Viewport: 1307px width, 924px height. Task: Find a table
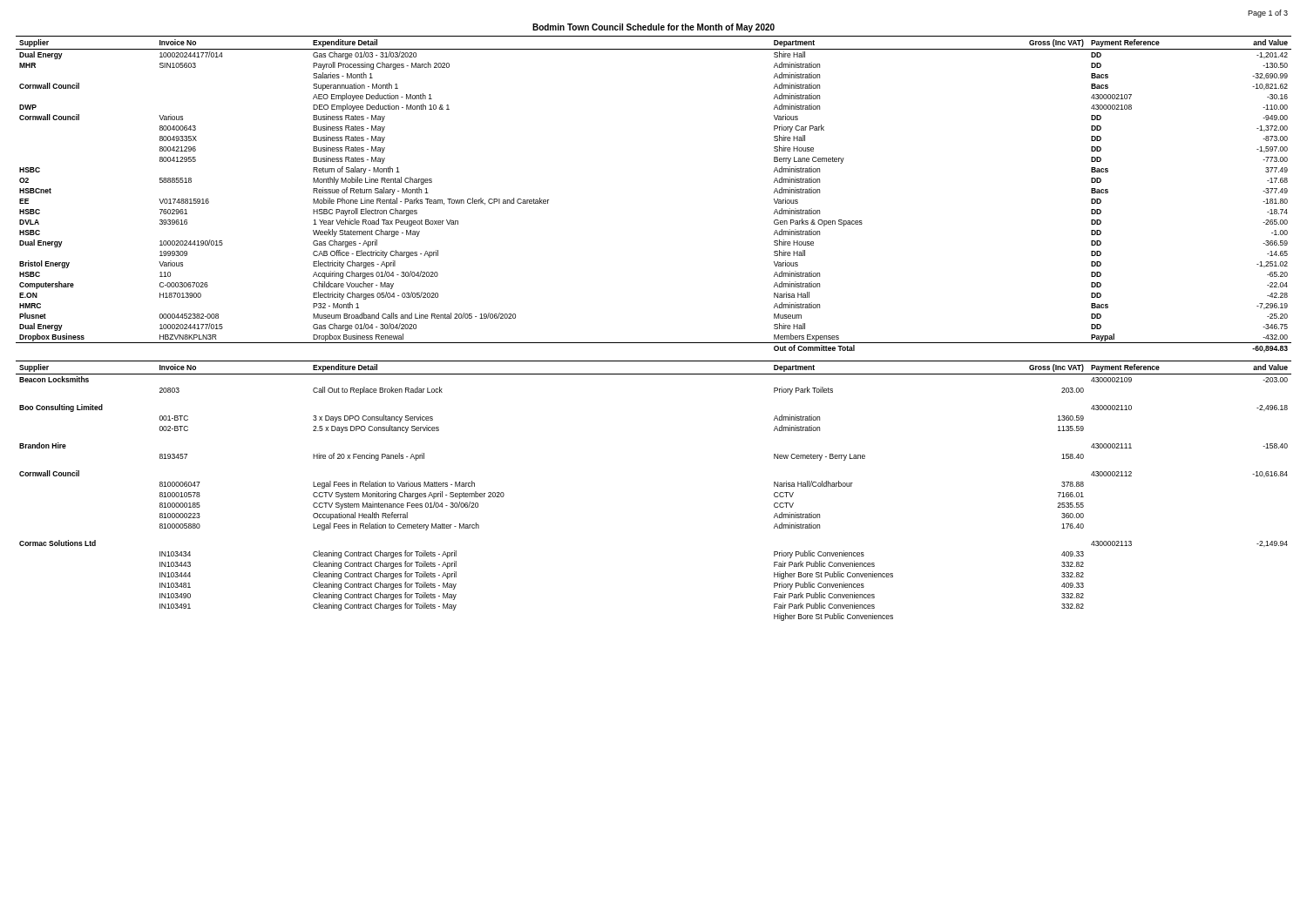click(654, 329)
